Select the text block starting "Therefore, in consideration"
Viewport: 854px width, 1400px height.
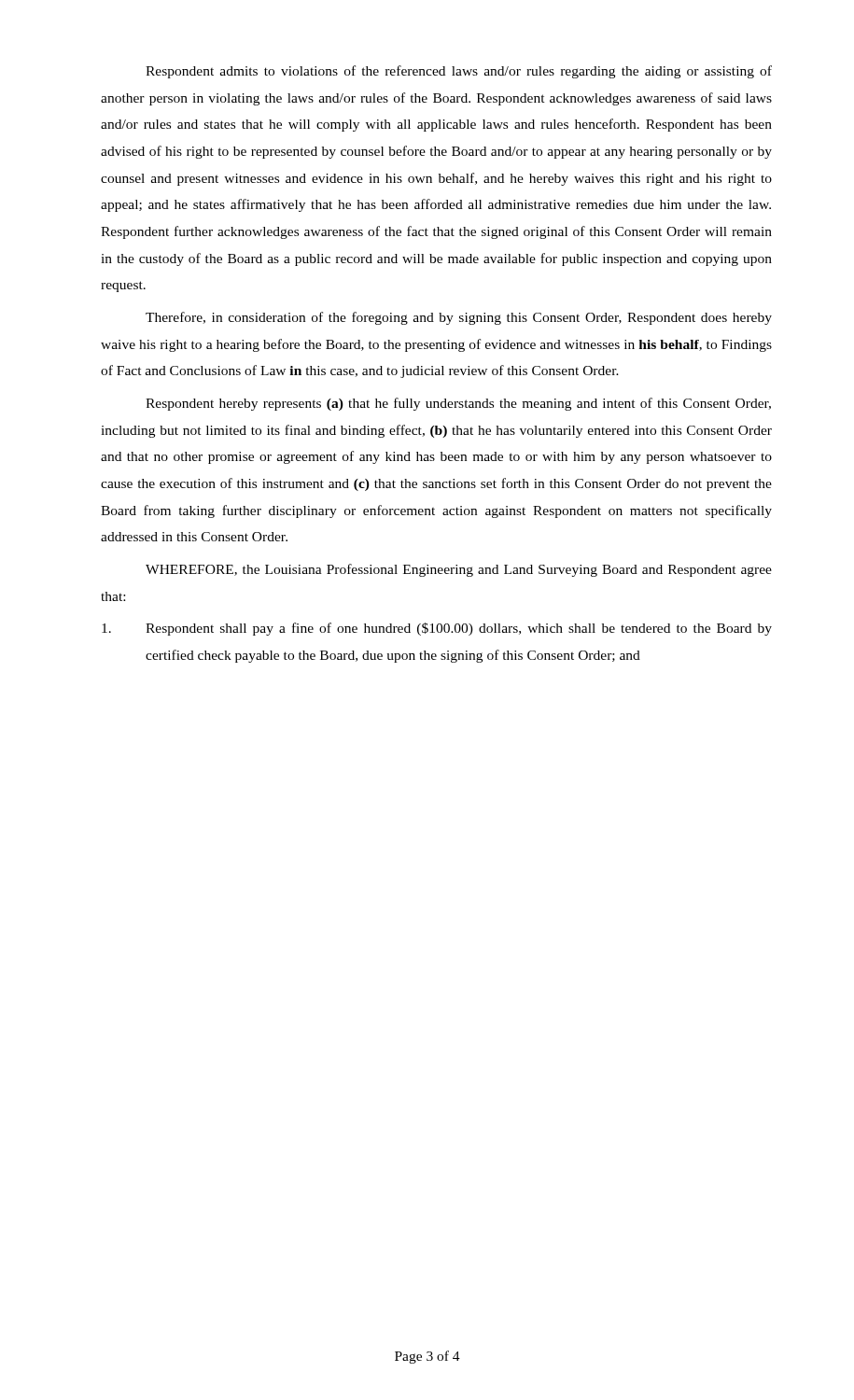point(436,344)
